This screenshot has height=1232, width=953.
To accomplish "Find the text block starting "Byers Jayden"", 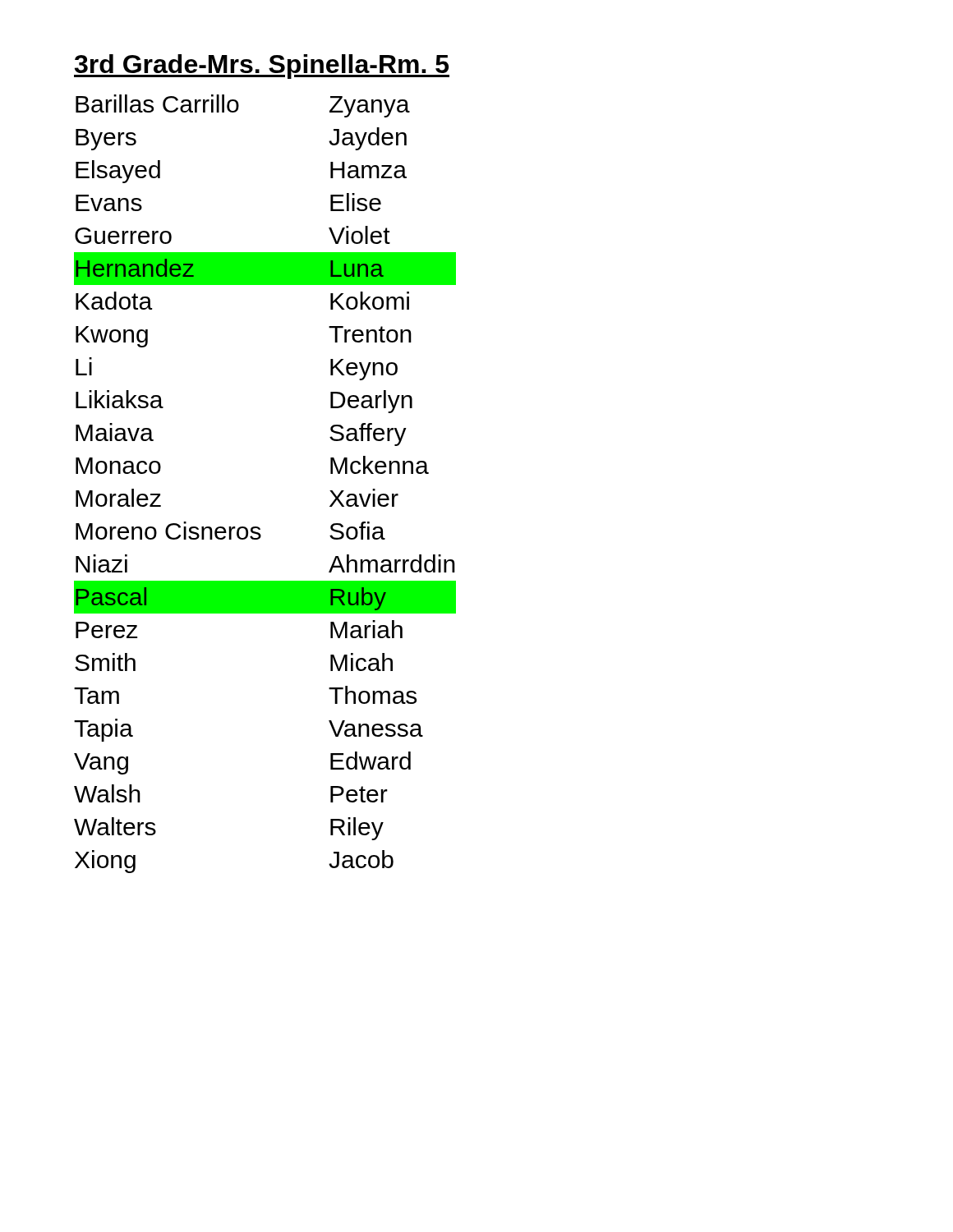I will point(110,138).
